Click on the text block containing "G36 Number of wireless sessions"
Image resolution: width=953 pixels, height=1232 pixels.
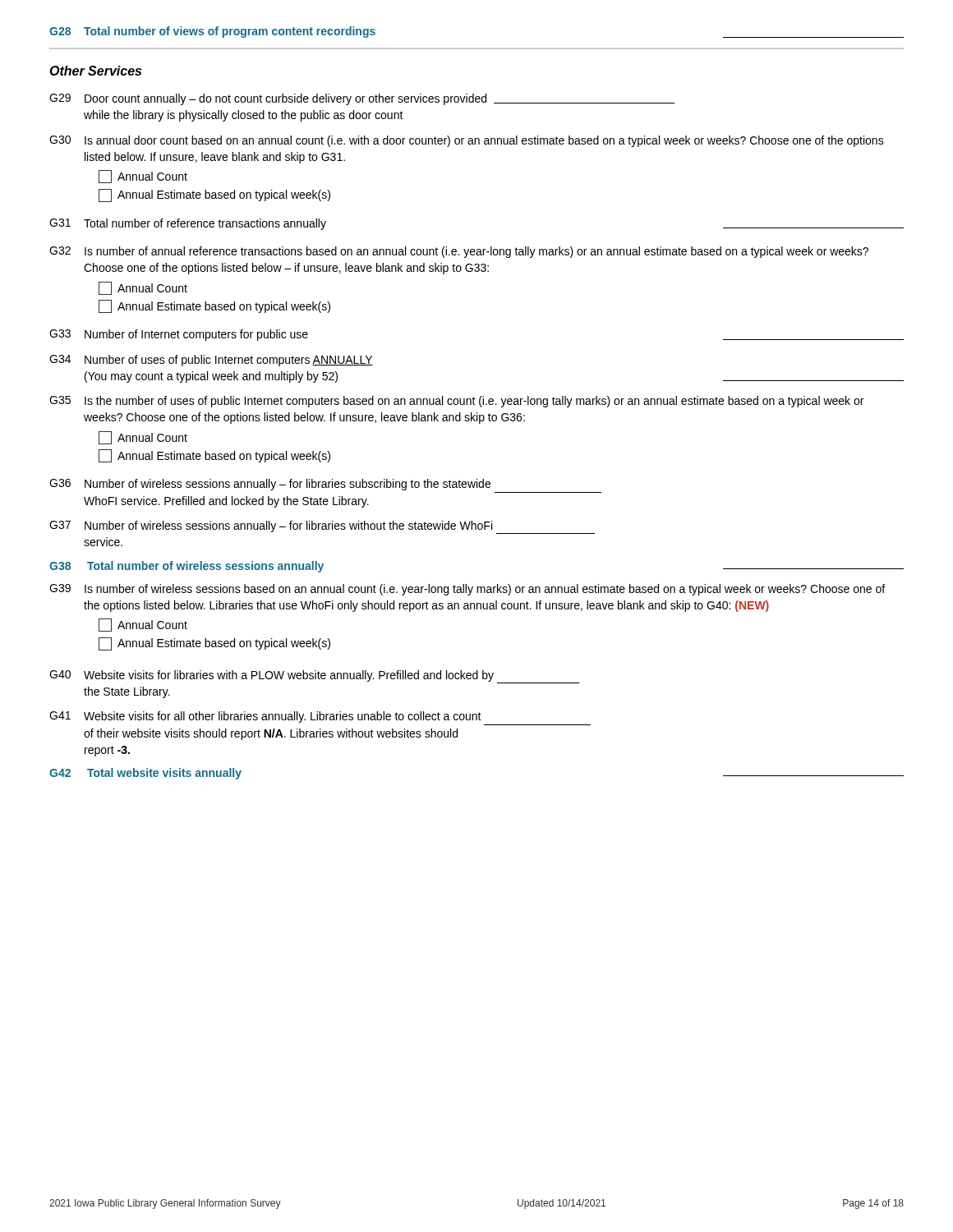click(x=476, y=492)
